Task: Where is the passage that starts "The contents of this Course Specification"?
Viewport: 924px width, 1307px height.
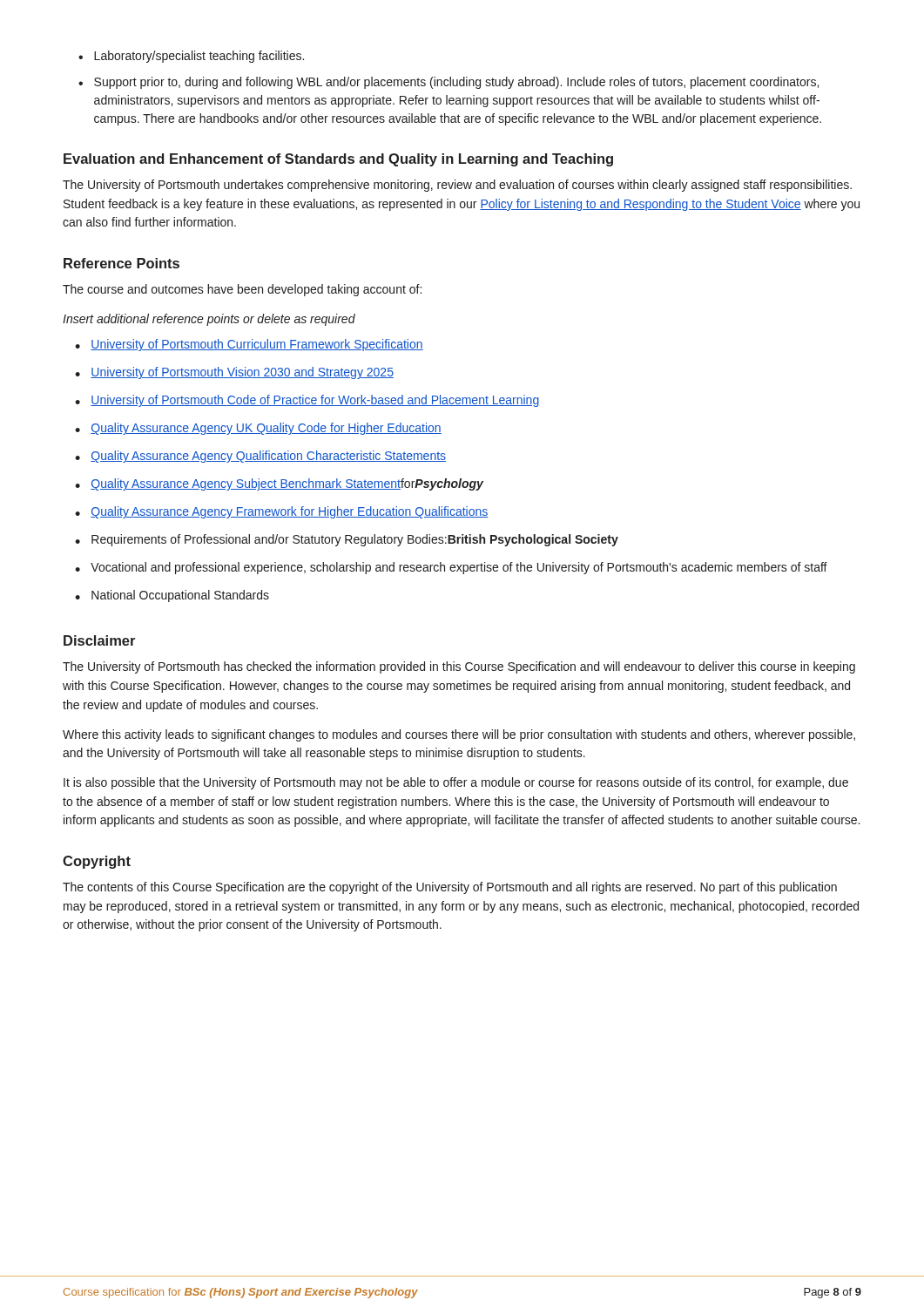Action: coord(462,907)
